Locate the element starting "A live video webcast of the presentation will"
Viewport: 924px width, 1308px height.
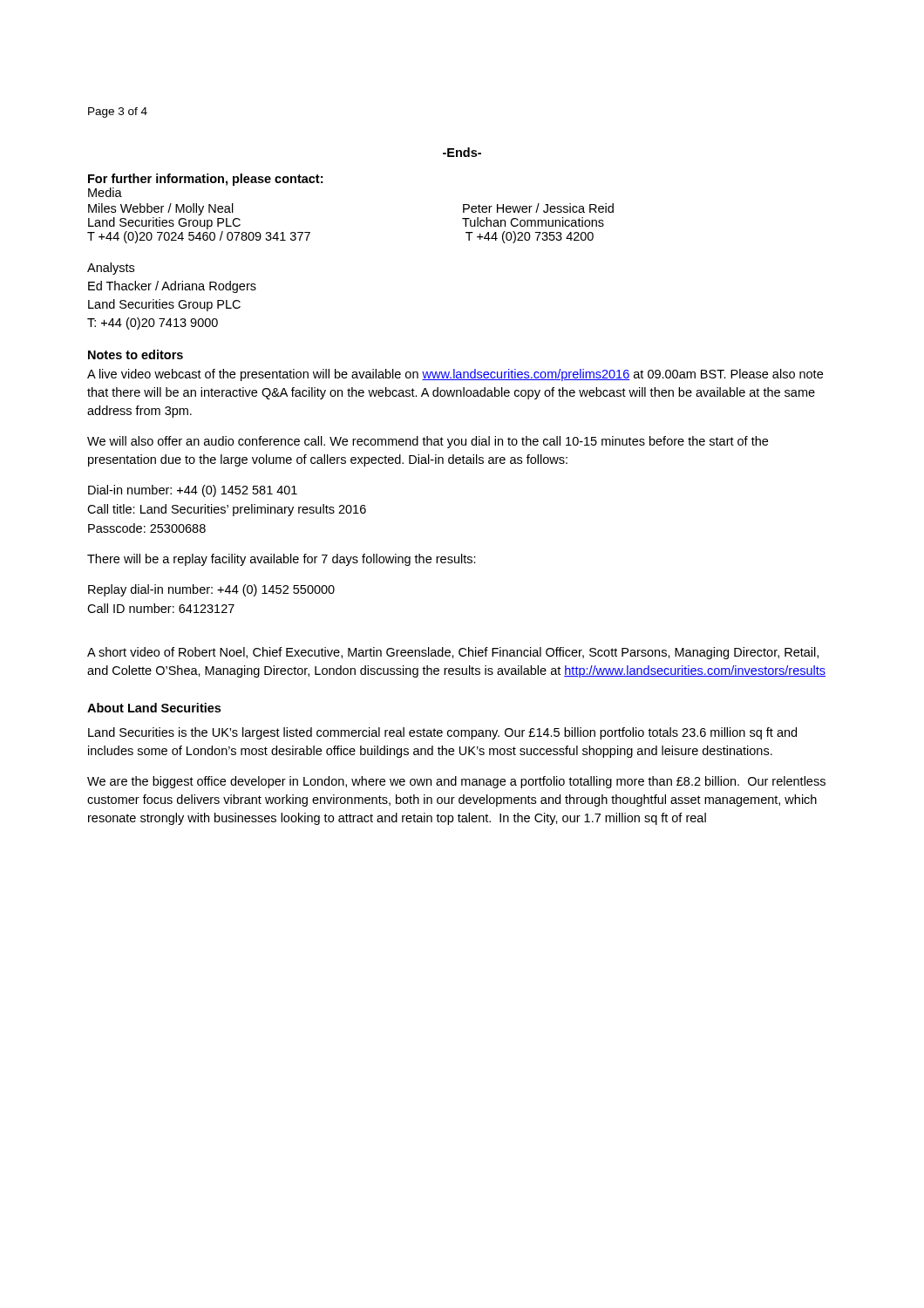click(455, 375)
